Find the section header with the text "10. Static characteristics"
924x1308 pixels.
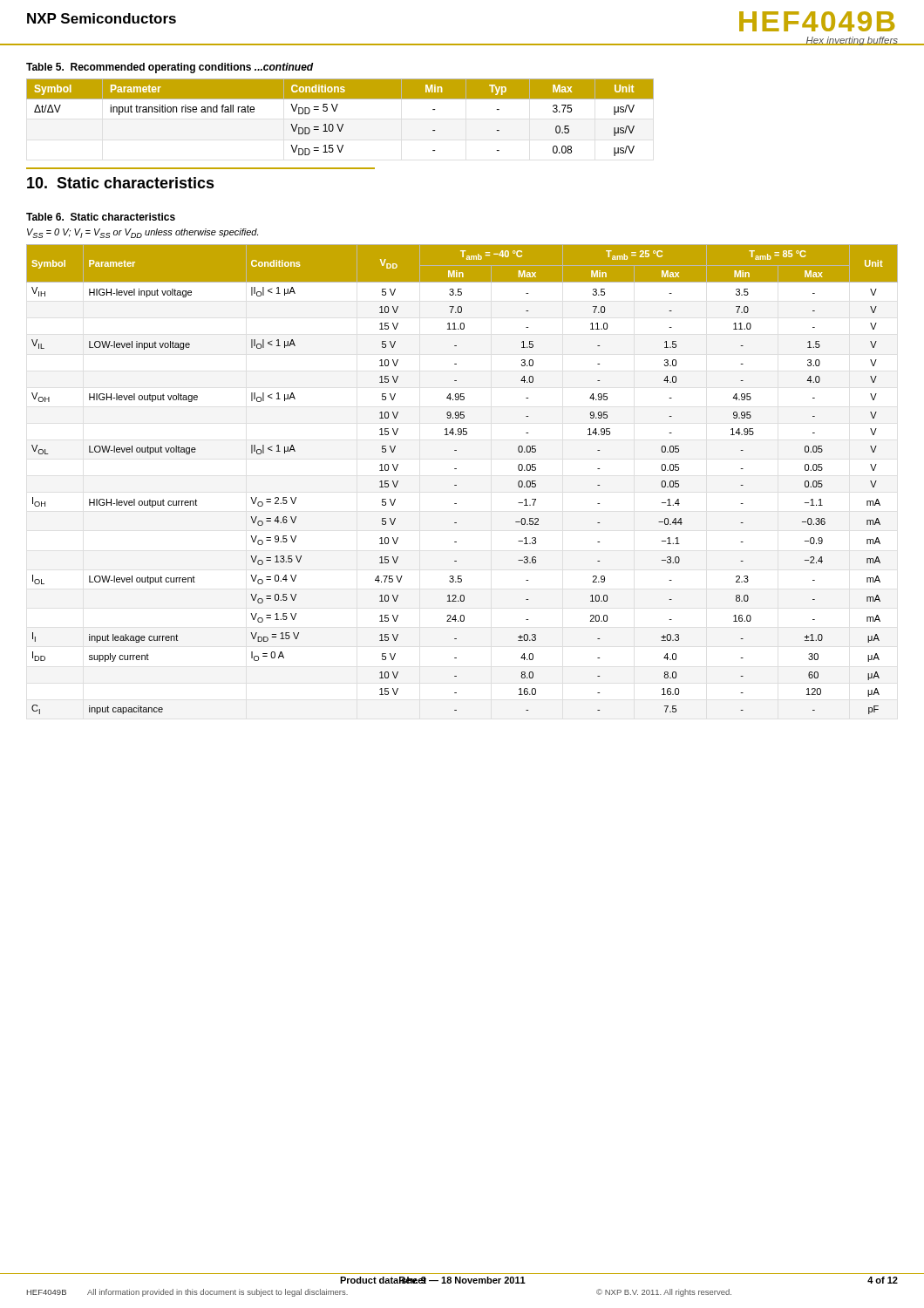(120, 183)
